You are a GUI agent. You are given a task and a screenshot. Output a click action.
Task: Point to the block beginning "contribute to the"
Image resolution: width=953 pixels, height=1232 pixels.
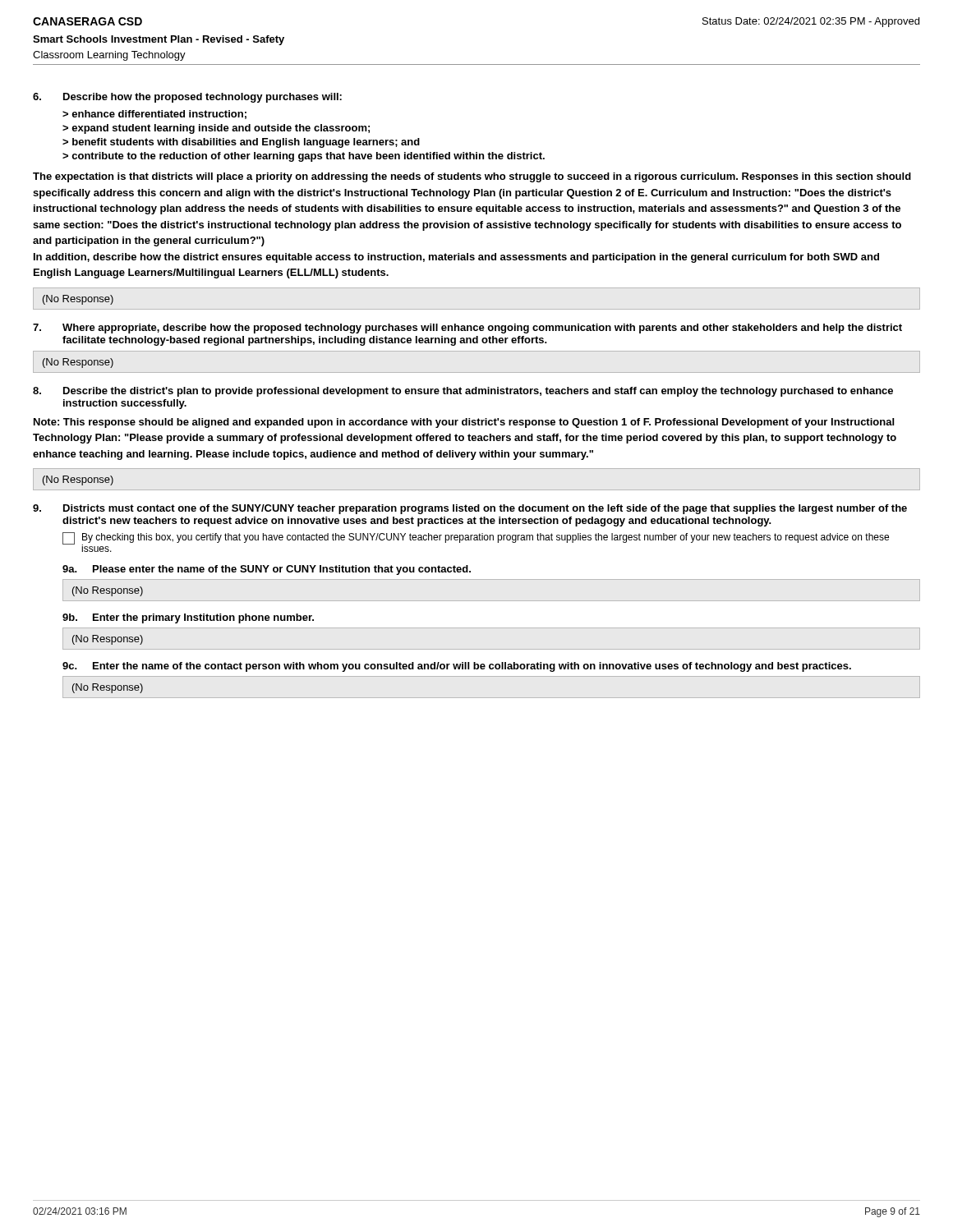point(308,156)
